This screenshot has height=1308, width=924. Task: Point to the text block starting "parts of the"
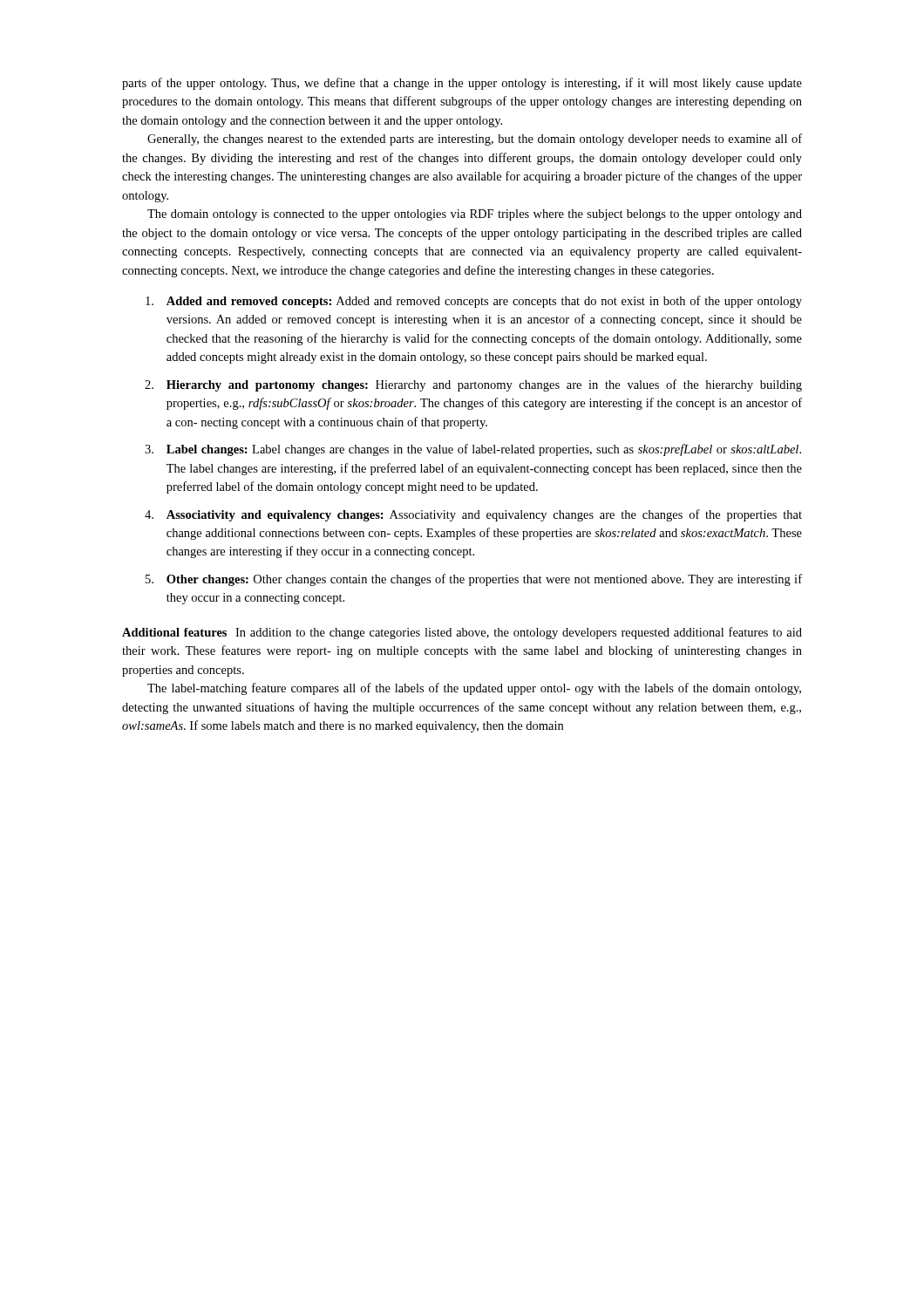tap(462, 177)
